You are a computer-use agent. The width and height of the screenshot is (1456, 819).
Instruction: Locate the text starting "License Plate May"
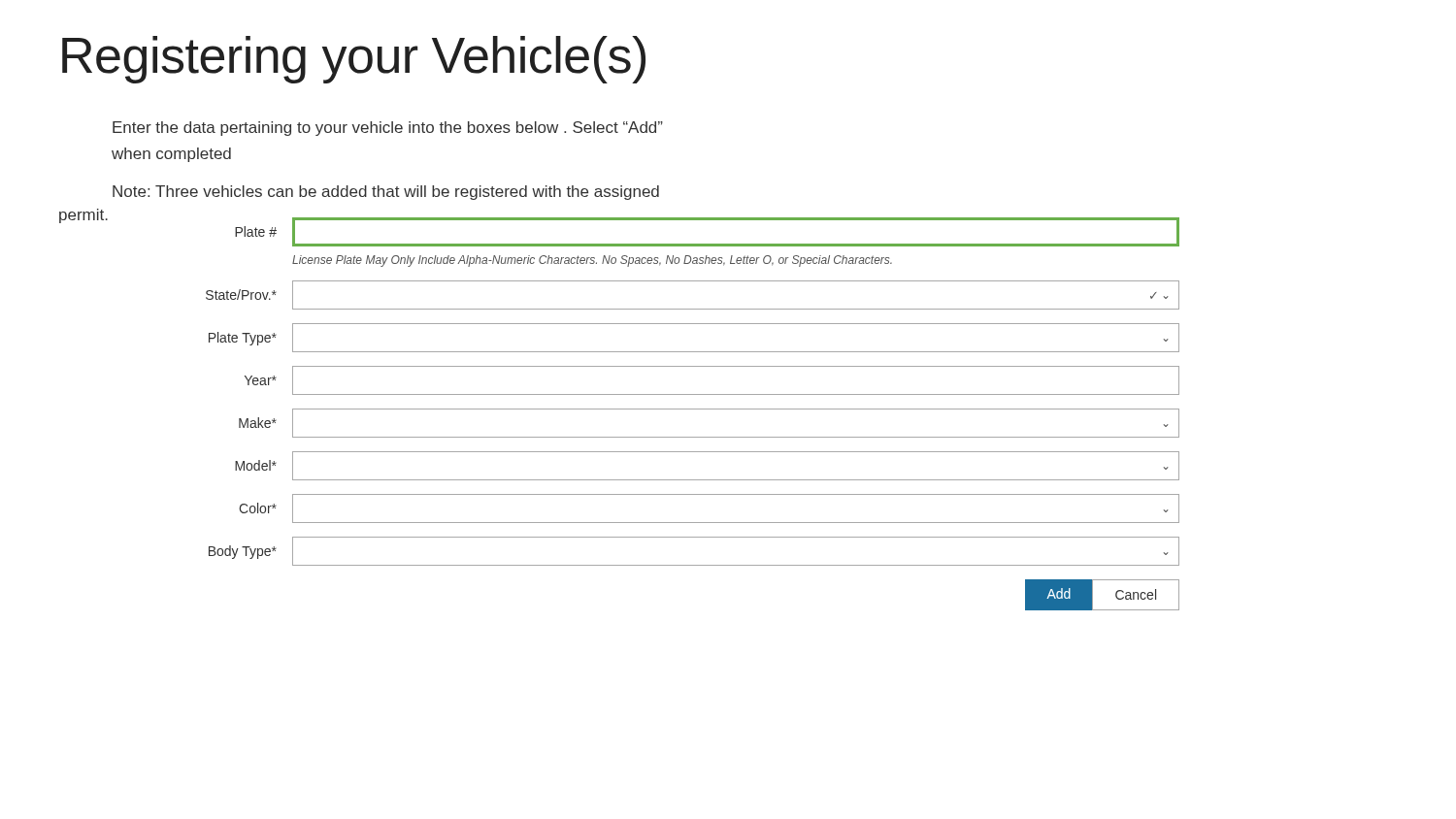pos(593,260)
